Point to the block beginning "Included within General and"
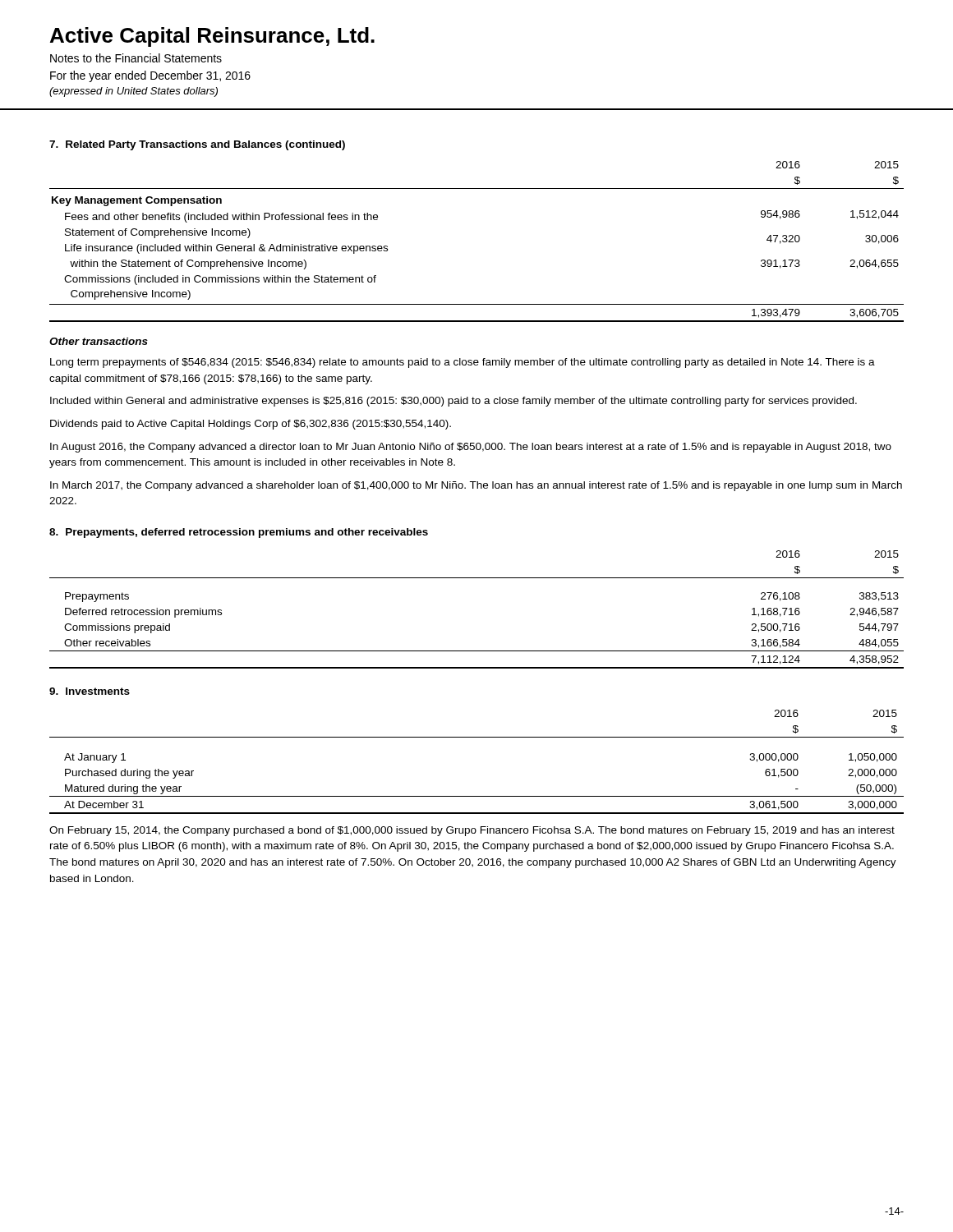This screenshot has width=953, height=1232. pyautogui.click(x=453, y=401)
